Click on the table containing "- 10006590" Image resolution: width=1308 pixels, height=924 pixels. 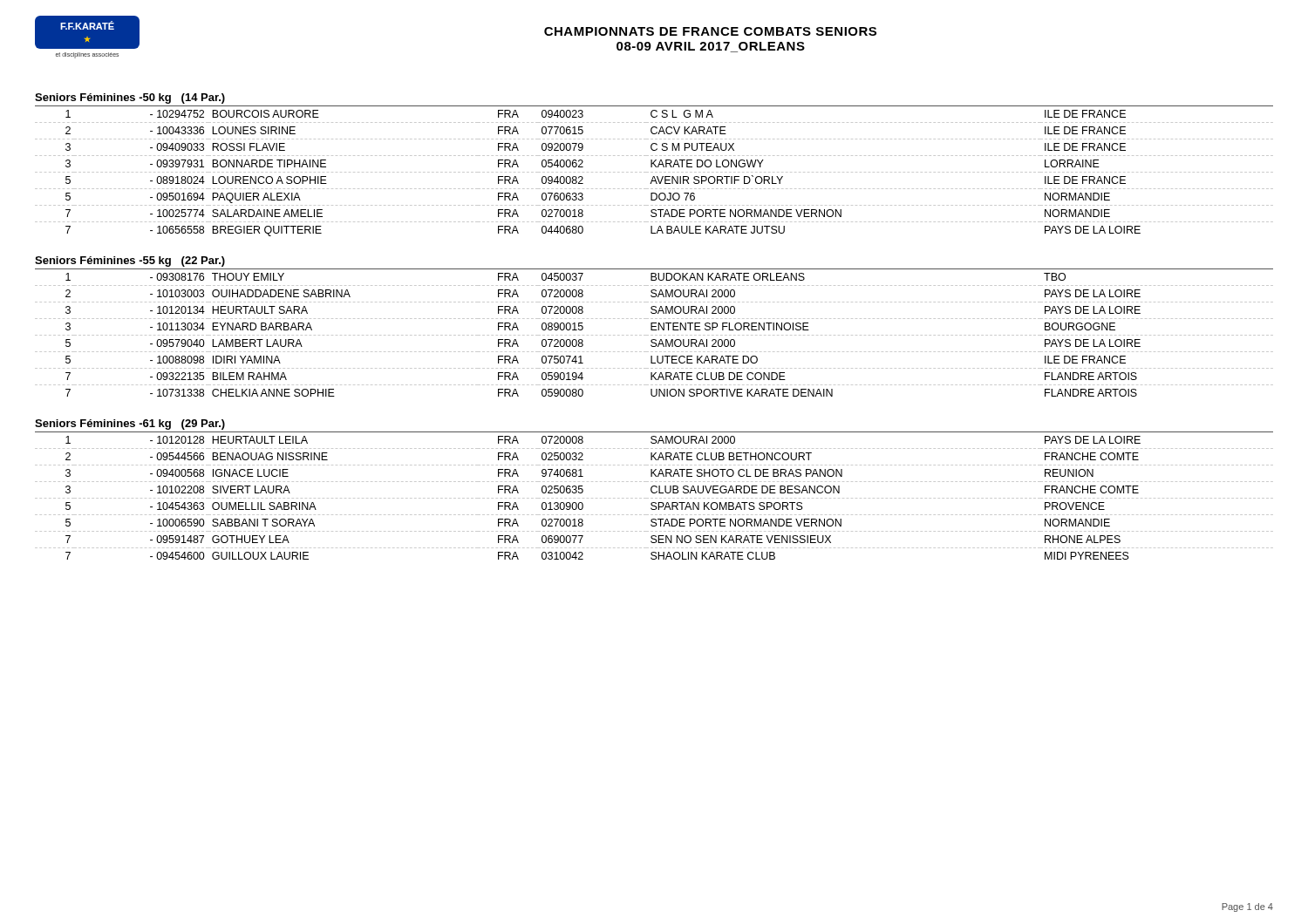click(654, 498)
